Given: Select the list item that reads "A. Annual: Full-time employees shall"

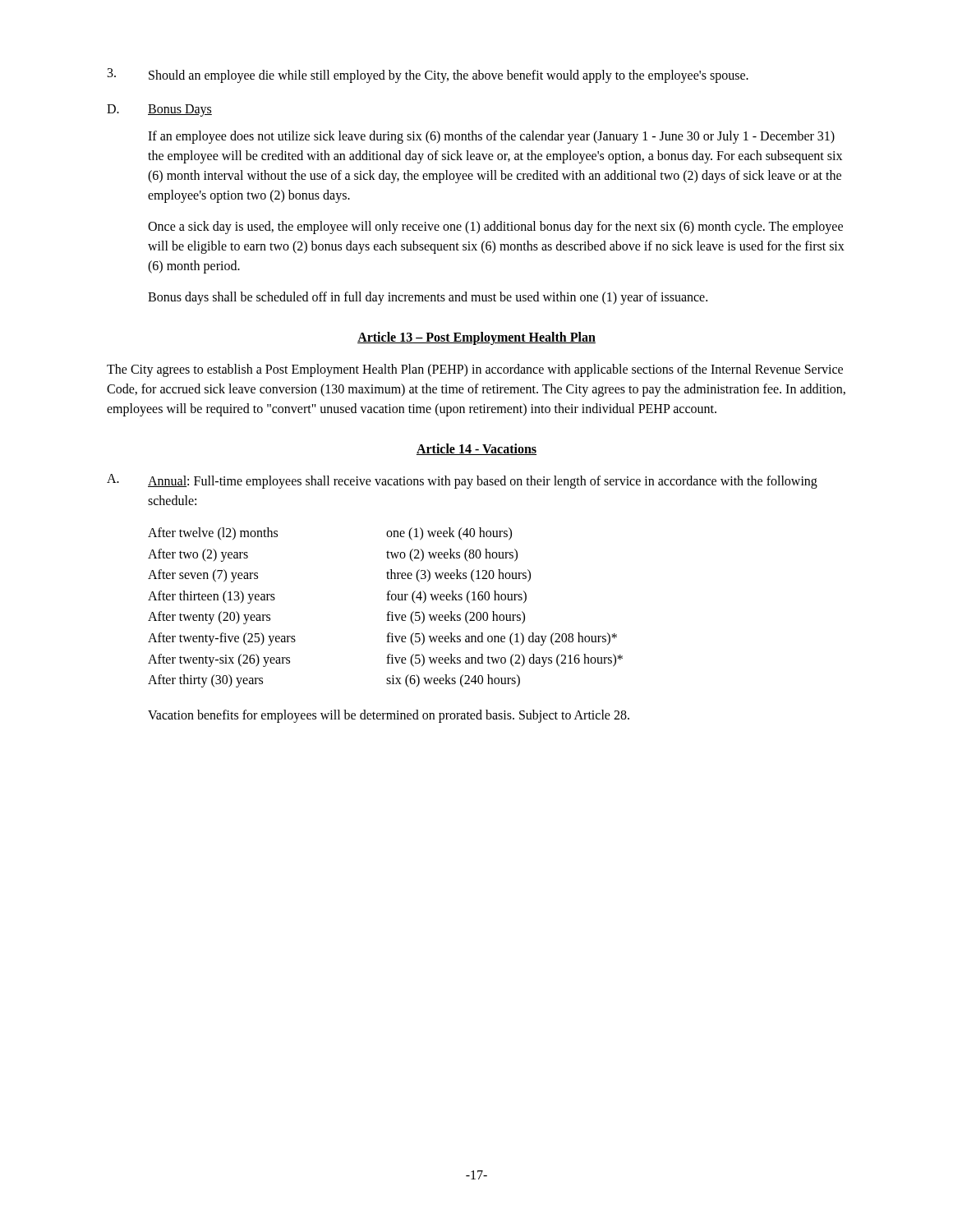Looking at the screenshot, I should click(476, 491).
